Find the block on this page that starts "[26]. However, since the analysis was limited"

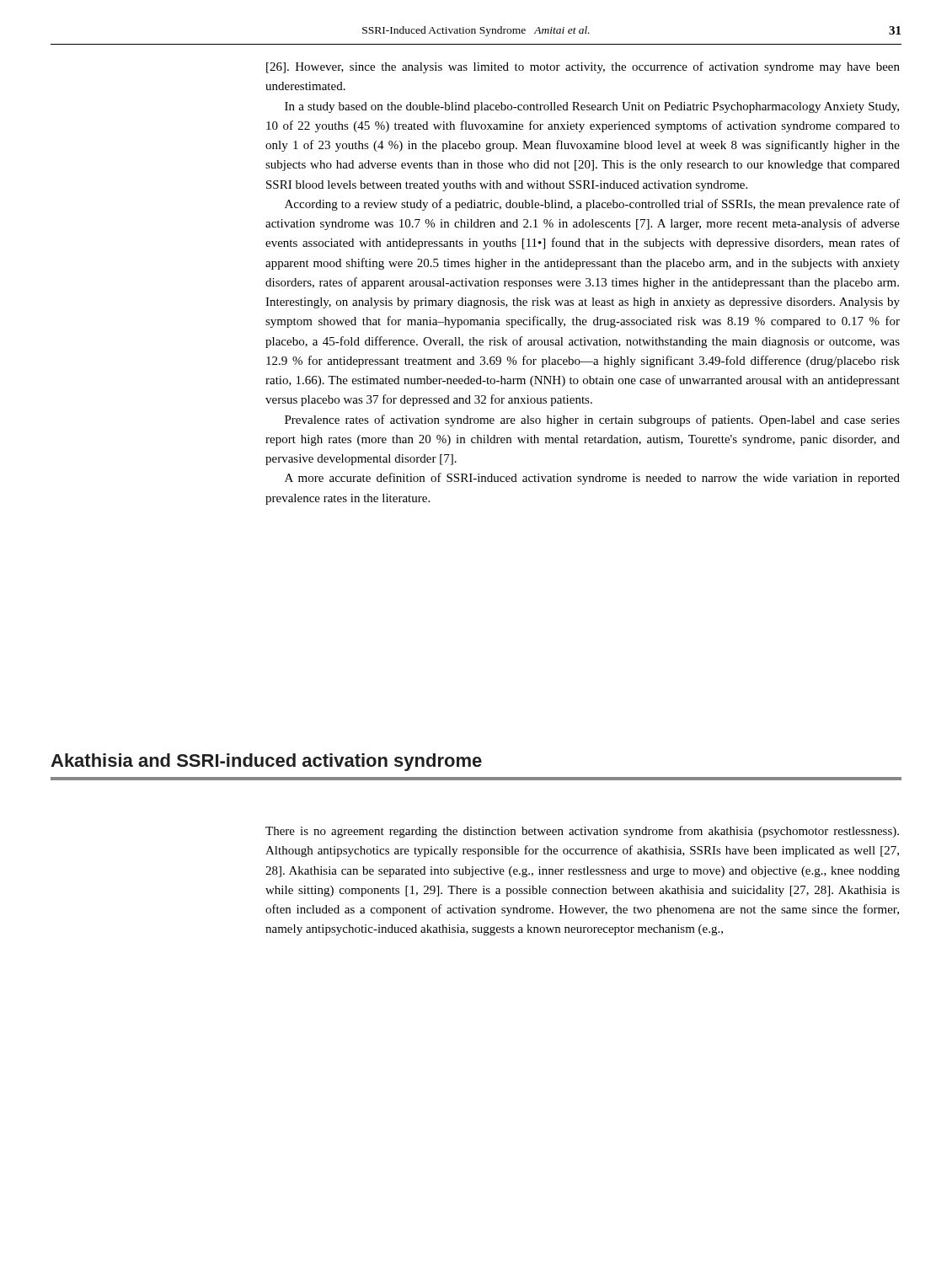[583, 283]
